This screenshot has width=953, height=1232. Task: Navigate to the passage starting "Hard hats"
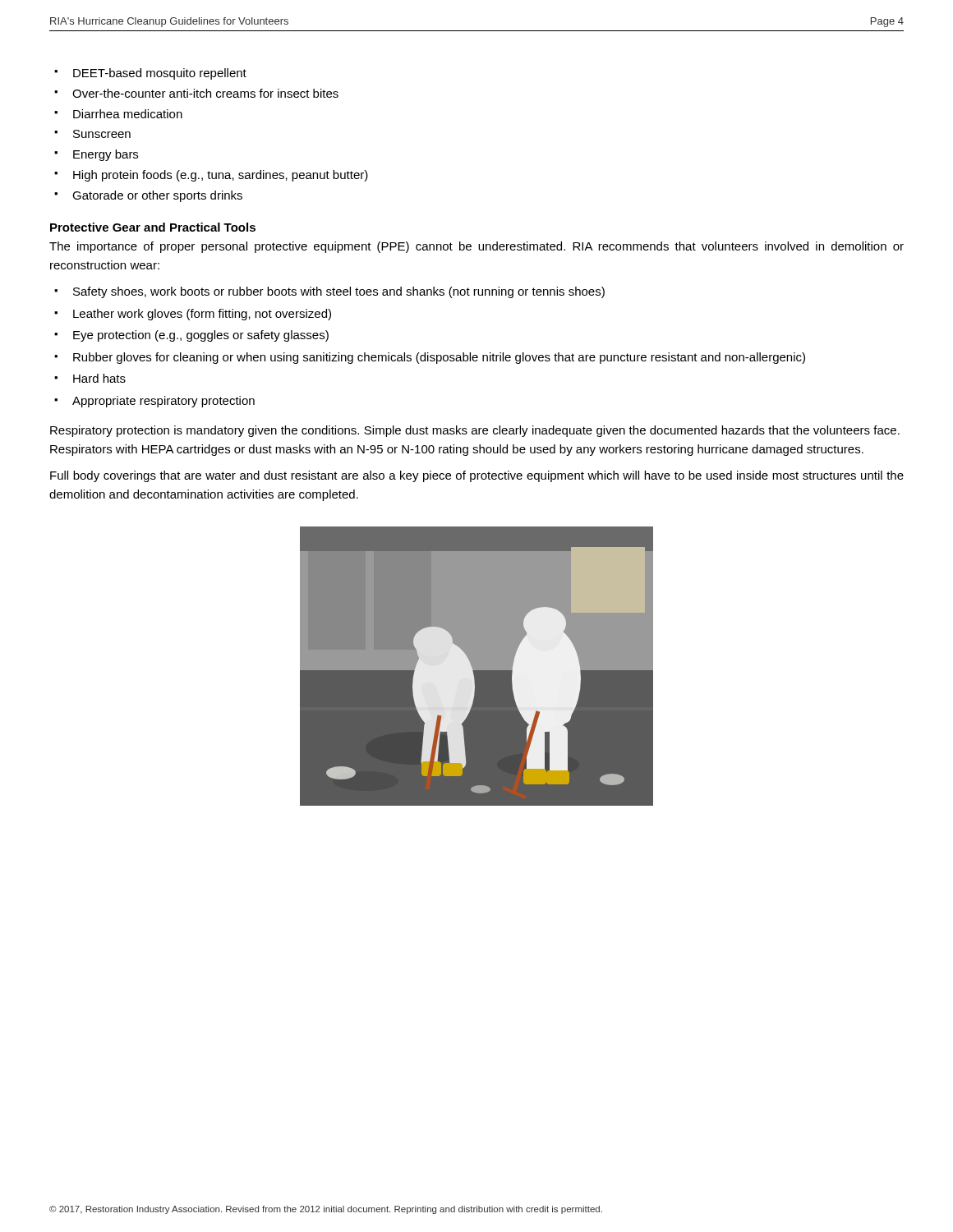pos(99,378)
